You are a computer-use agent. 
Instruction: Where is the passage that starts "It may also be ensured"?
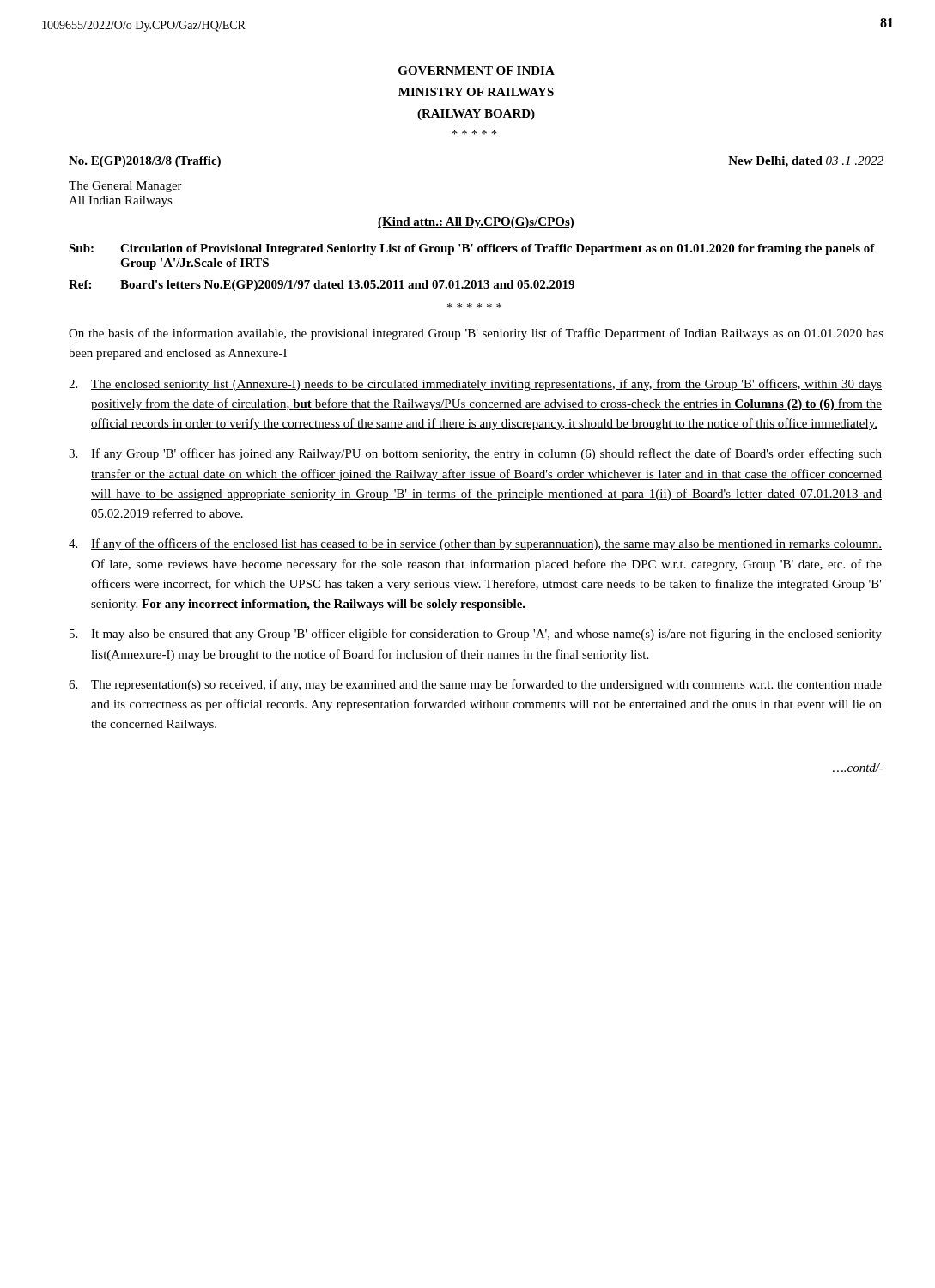click(475, 644)
